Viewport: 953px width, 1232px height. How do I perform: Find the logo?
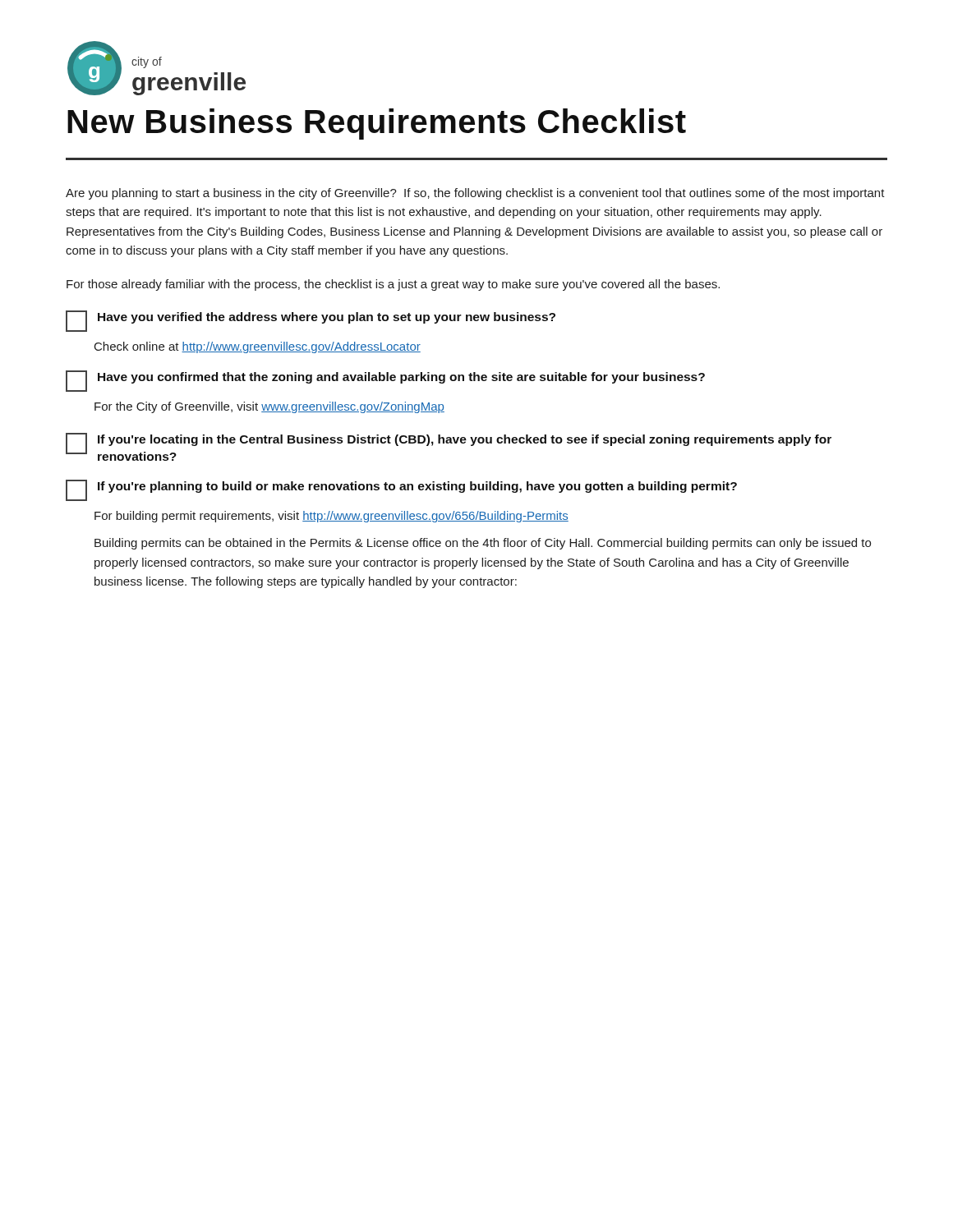476,68
